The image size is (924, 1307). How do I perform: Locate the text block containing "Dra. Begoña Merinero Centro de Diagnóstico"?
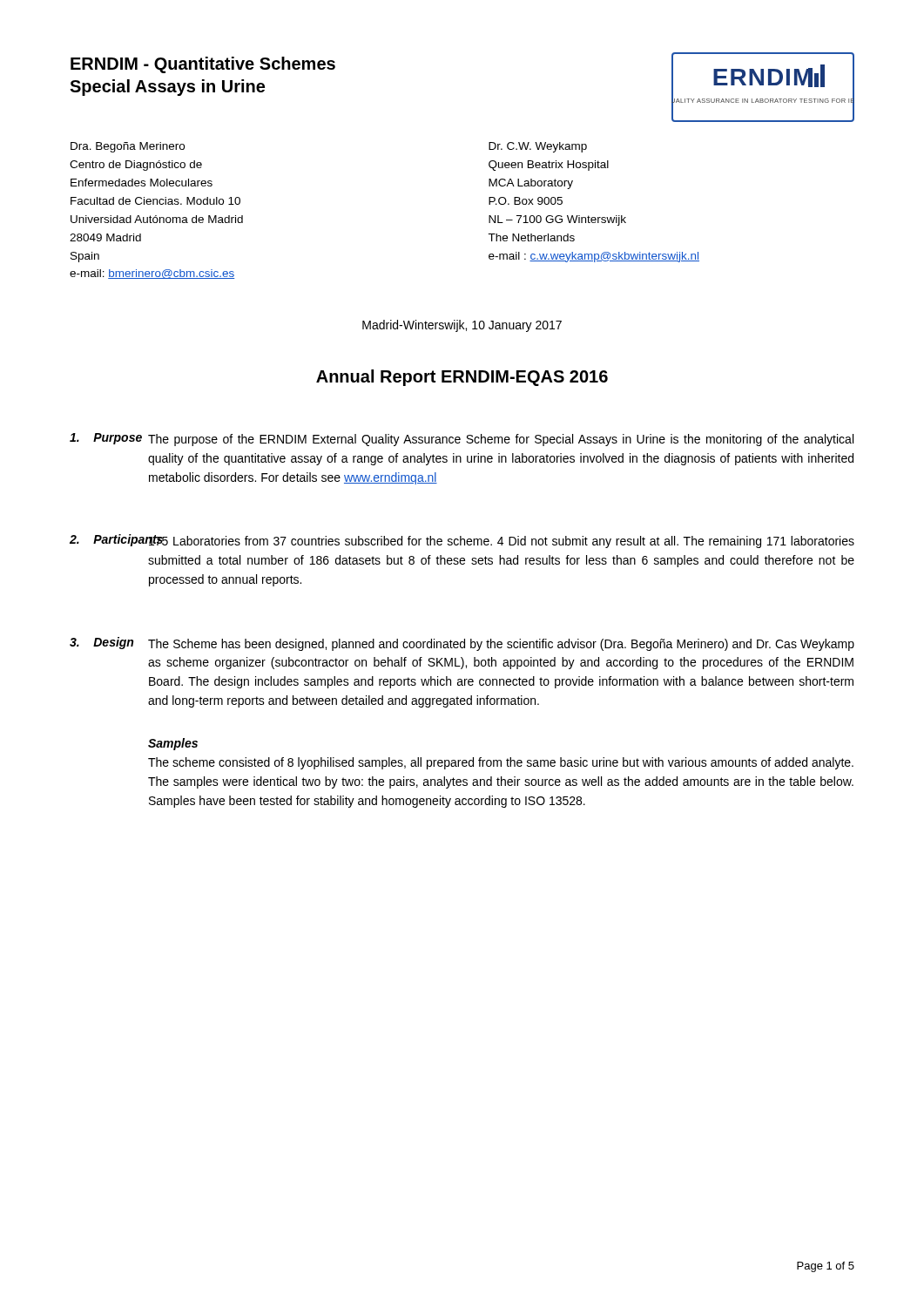pyautogui.click(x=157, y=210)
